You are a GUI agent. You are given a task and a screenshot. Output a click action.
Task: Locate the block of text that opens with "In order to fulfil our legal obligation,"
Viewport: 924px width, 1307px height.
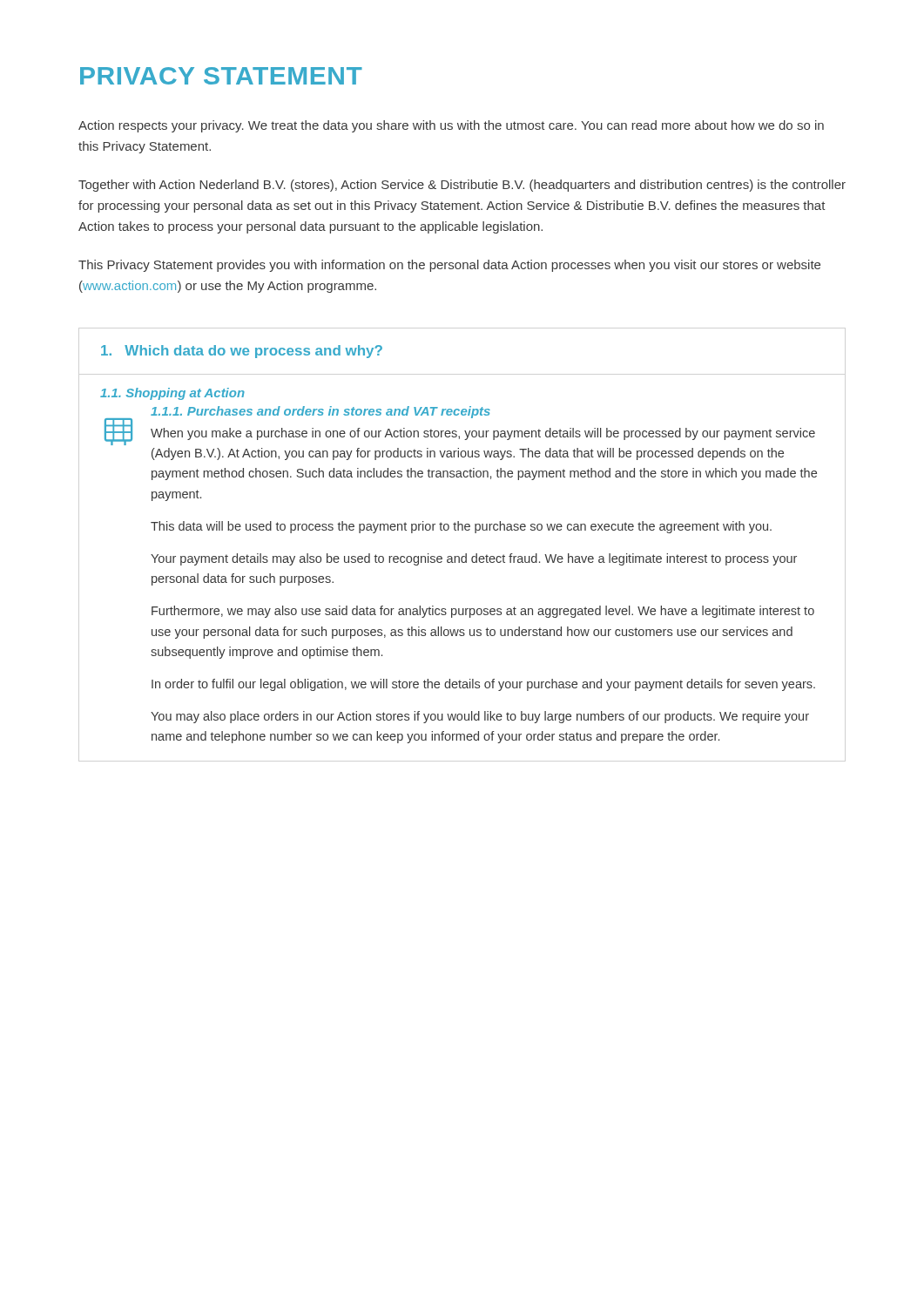click(x=483, y=684)
